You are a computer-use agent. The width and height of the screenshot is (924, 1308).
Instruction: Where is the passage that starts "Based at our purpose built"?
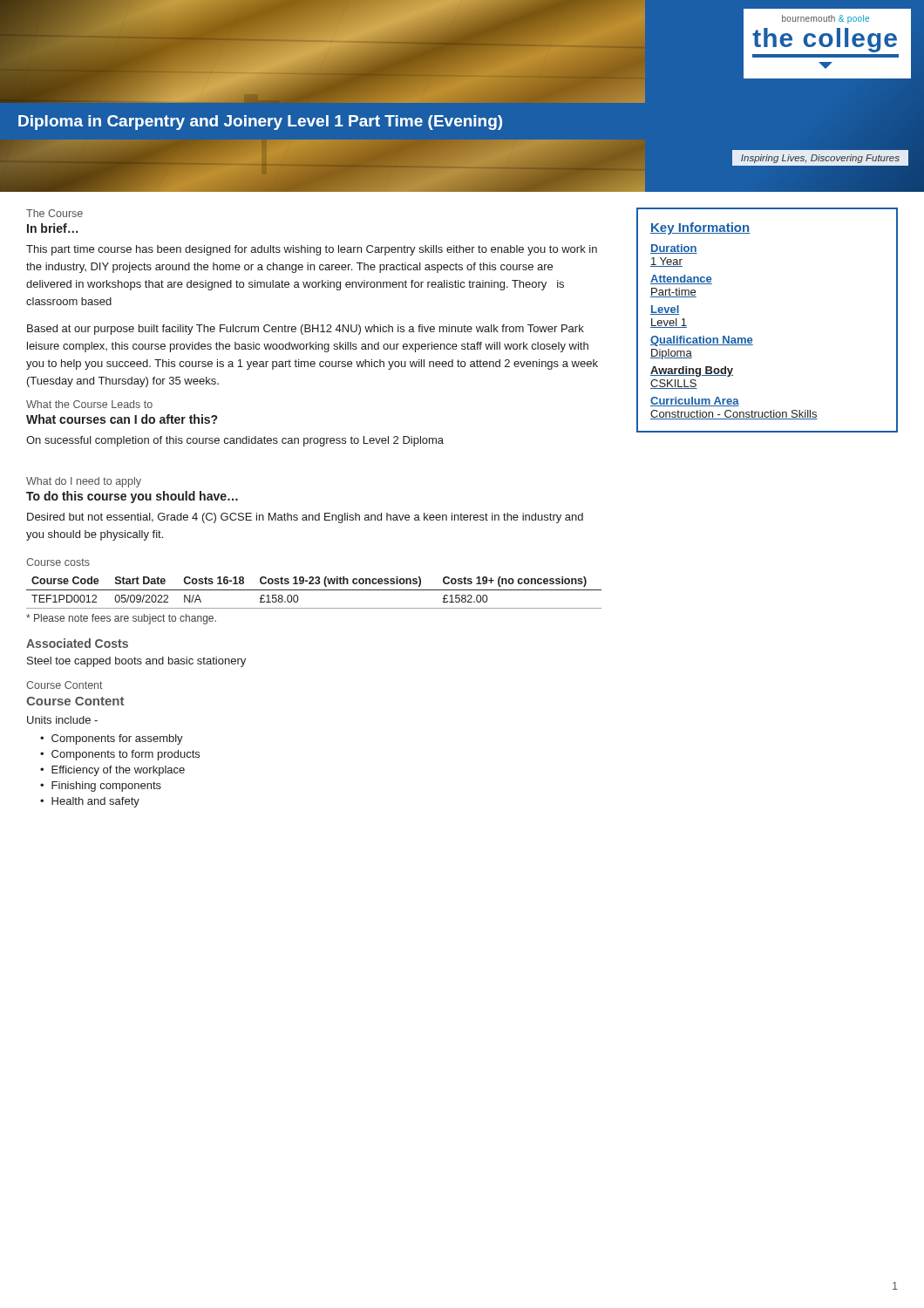312,354
